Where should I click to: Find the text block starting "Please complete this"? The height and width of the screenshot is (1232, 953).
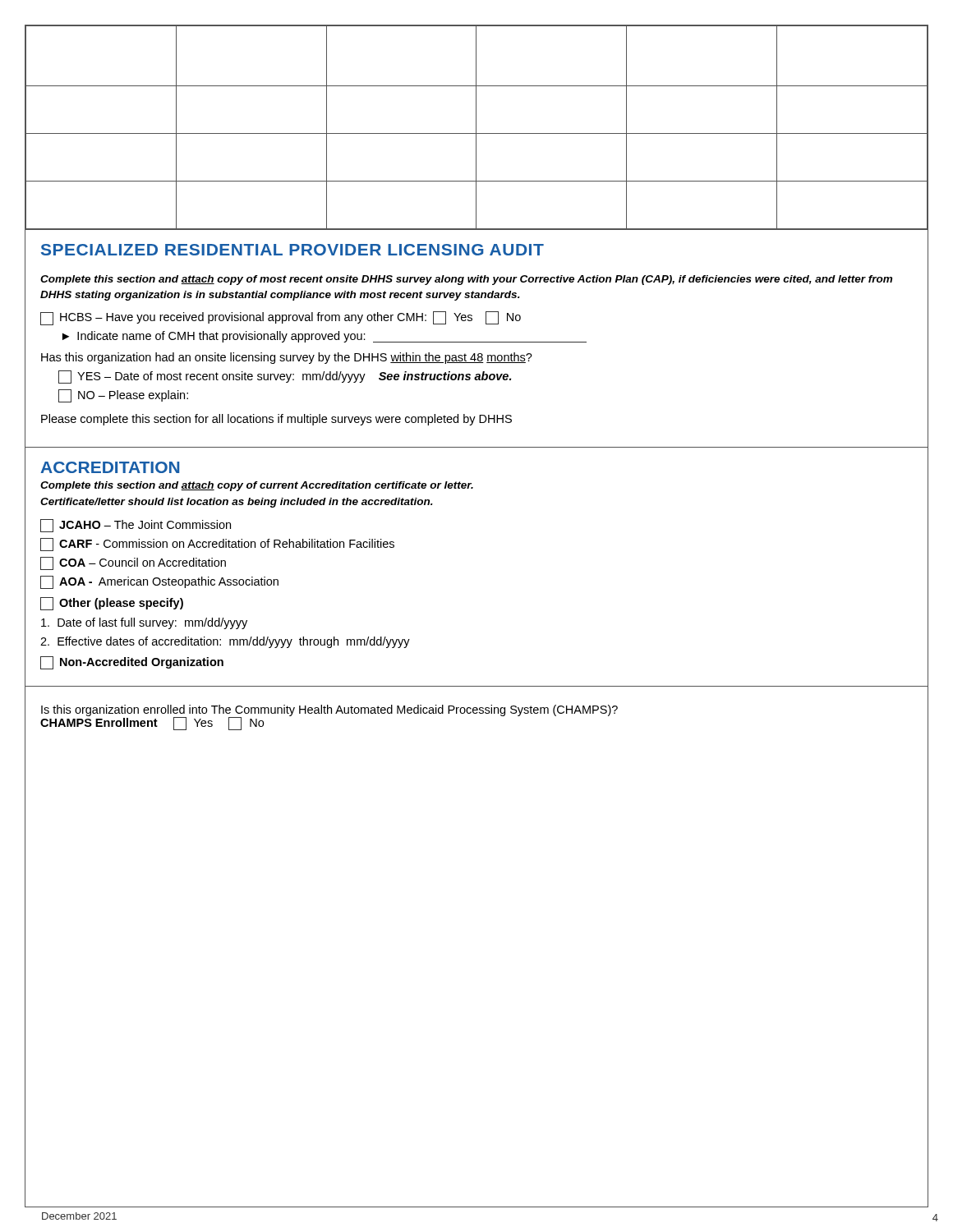[x=476, y=419]
